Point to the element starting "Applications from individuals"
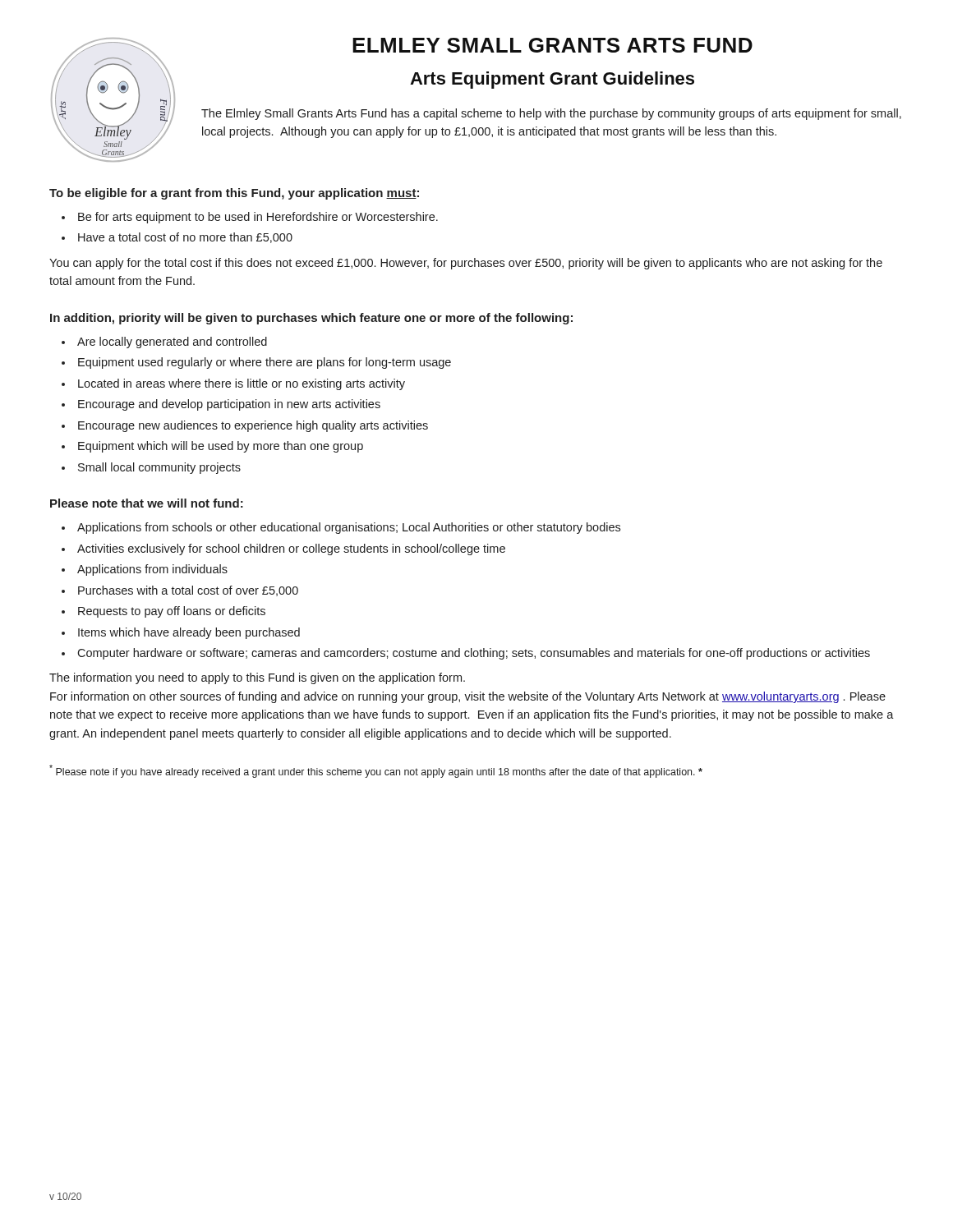953x1232 pixels. (x=152, y=569)
